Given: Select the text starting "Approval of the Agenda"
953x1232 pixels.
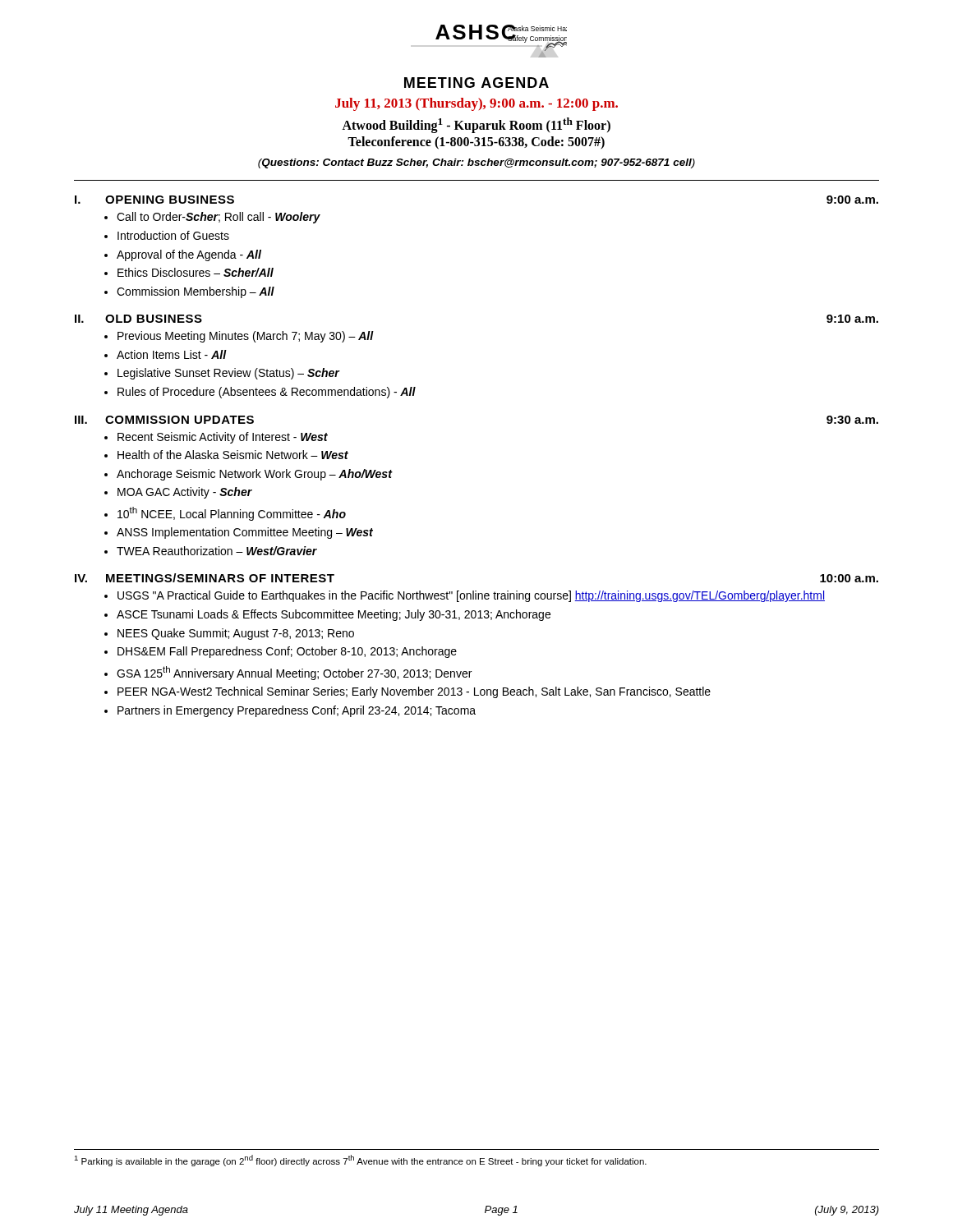Looking at the screenshot, I should click(189, 254).
